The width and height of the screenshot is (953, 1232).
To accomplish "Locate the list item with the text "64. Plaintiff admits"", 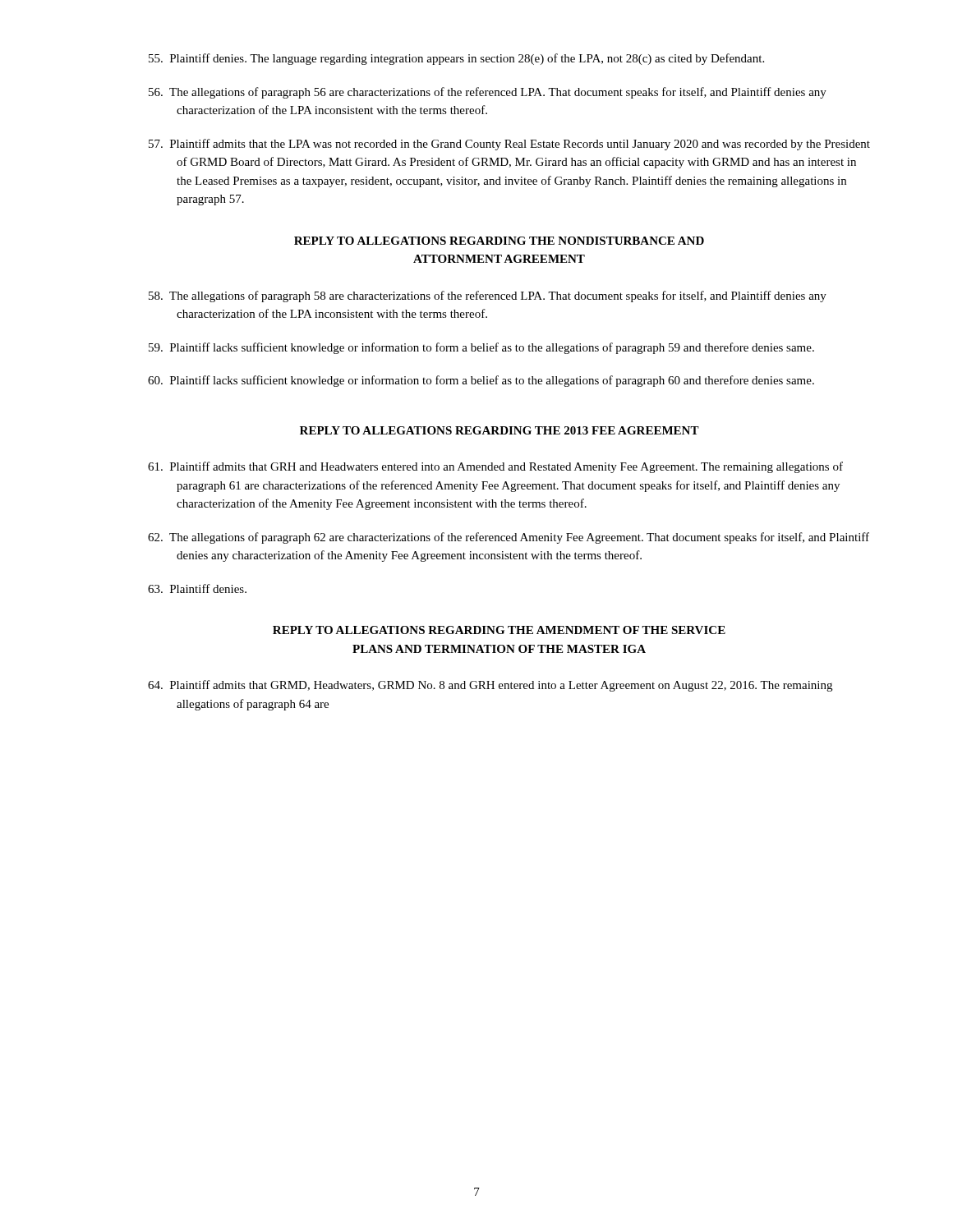I will pos(499,694).
